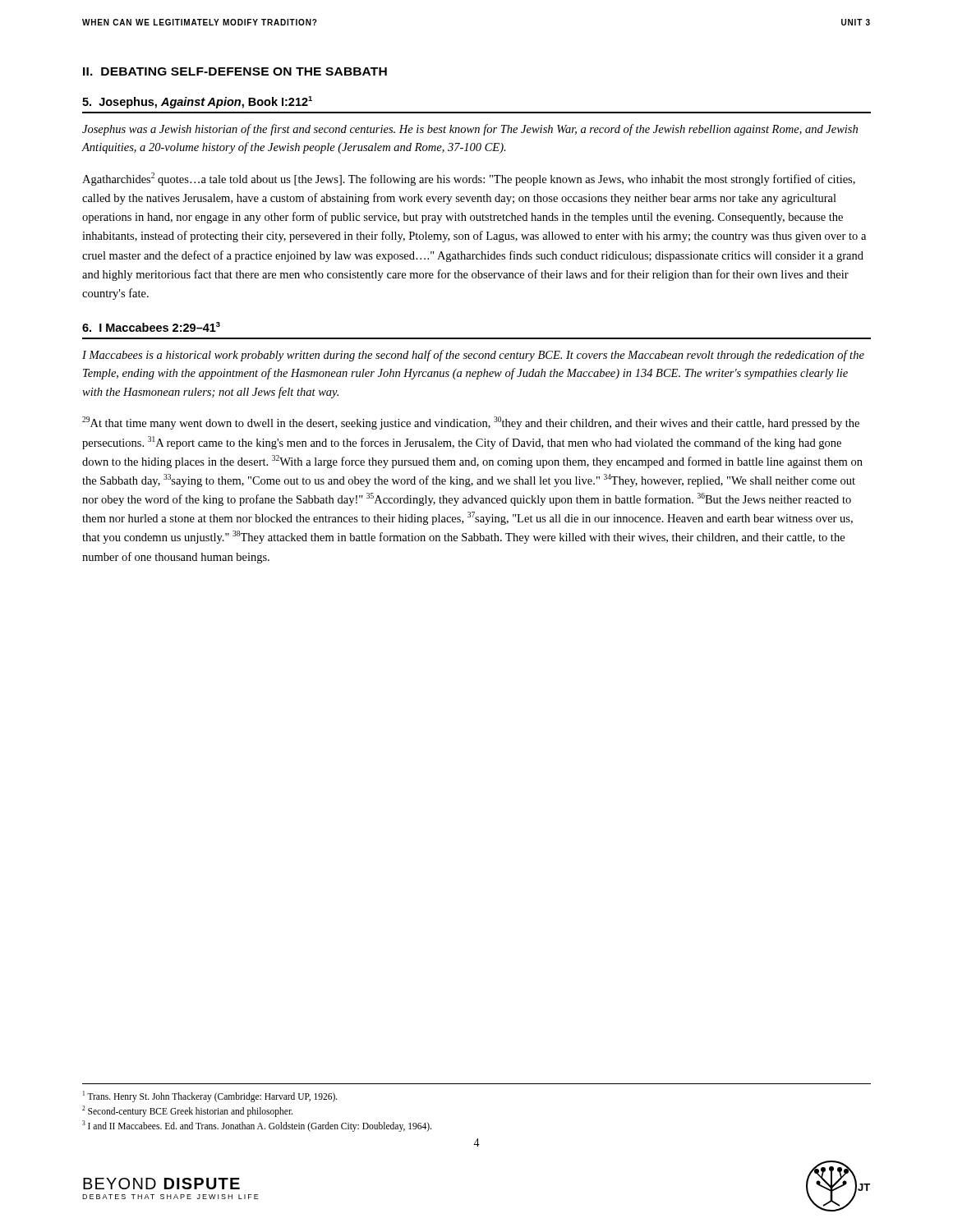Image resolution: width=953 pixels, height=1232 pixels.
Task: Locate the text starting "Agatharchides2 quotes…a tale told about us [the"
Action: [474, 236]
